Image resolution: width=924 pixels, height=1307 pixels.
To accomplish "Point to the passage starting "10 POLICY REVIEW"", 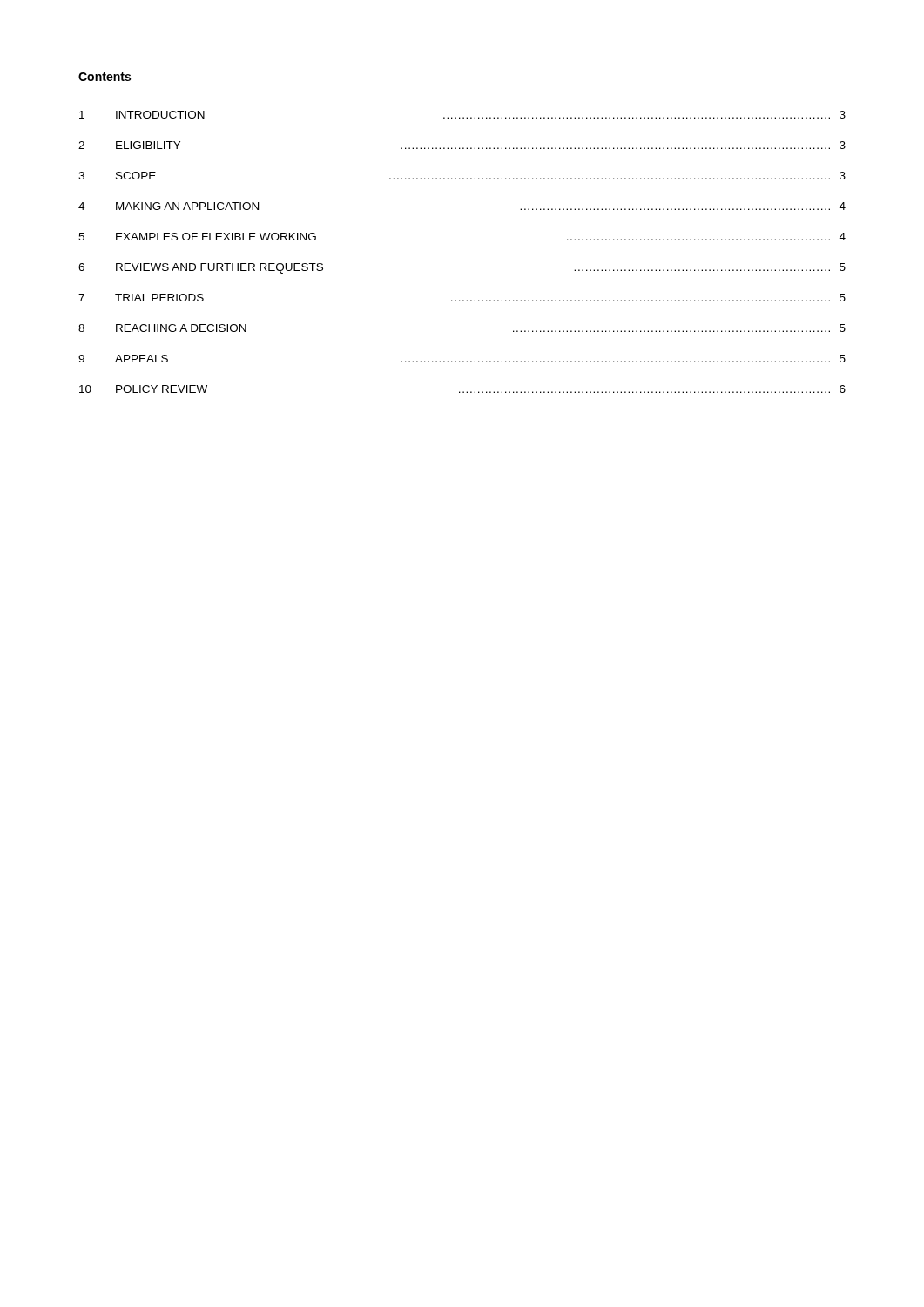I will (x=462, y=389).
